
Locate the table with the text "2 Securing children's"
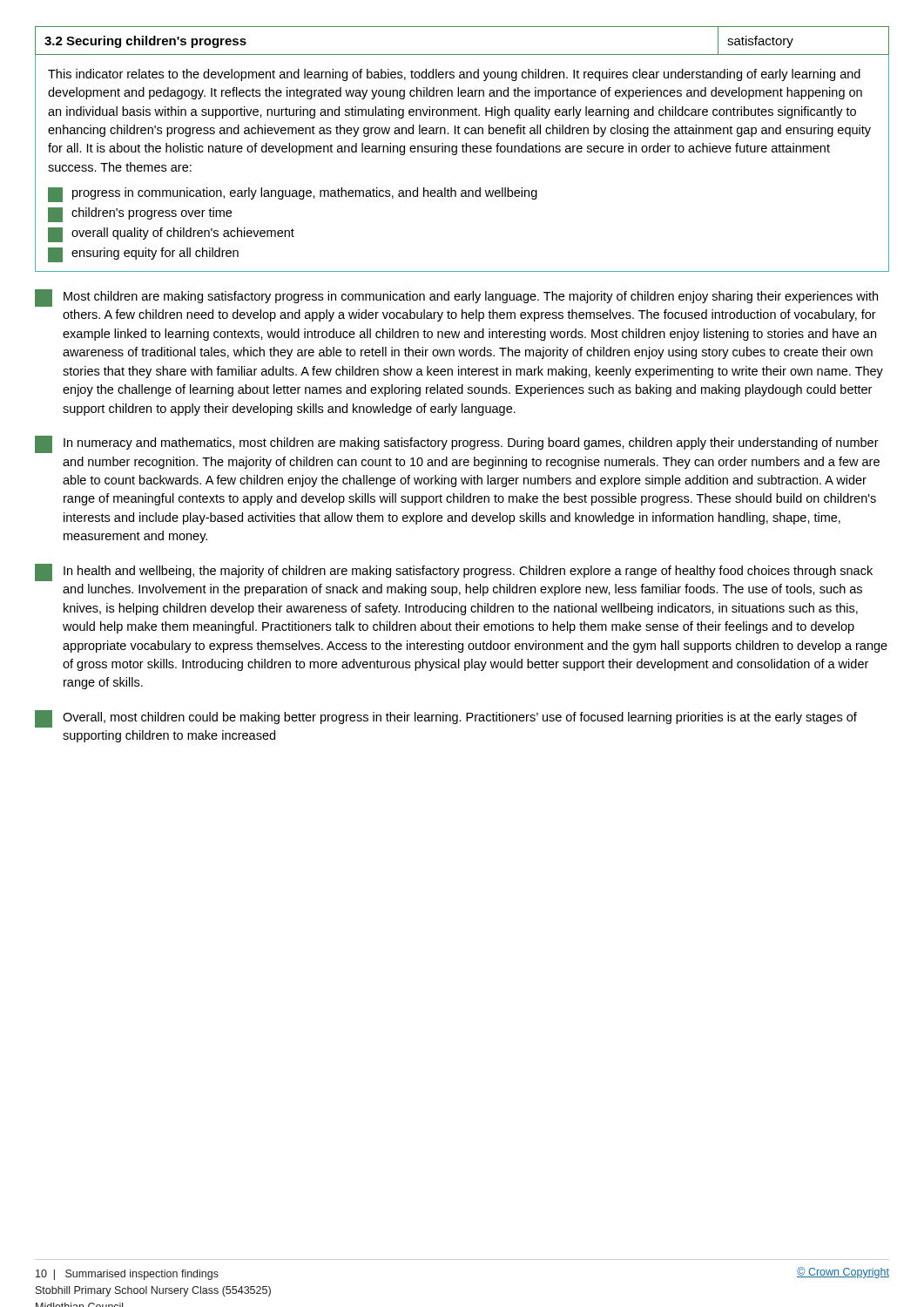[462, 41]
